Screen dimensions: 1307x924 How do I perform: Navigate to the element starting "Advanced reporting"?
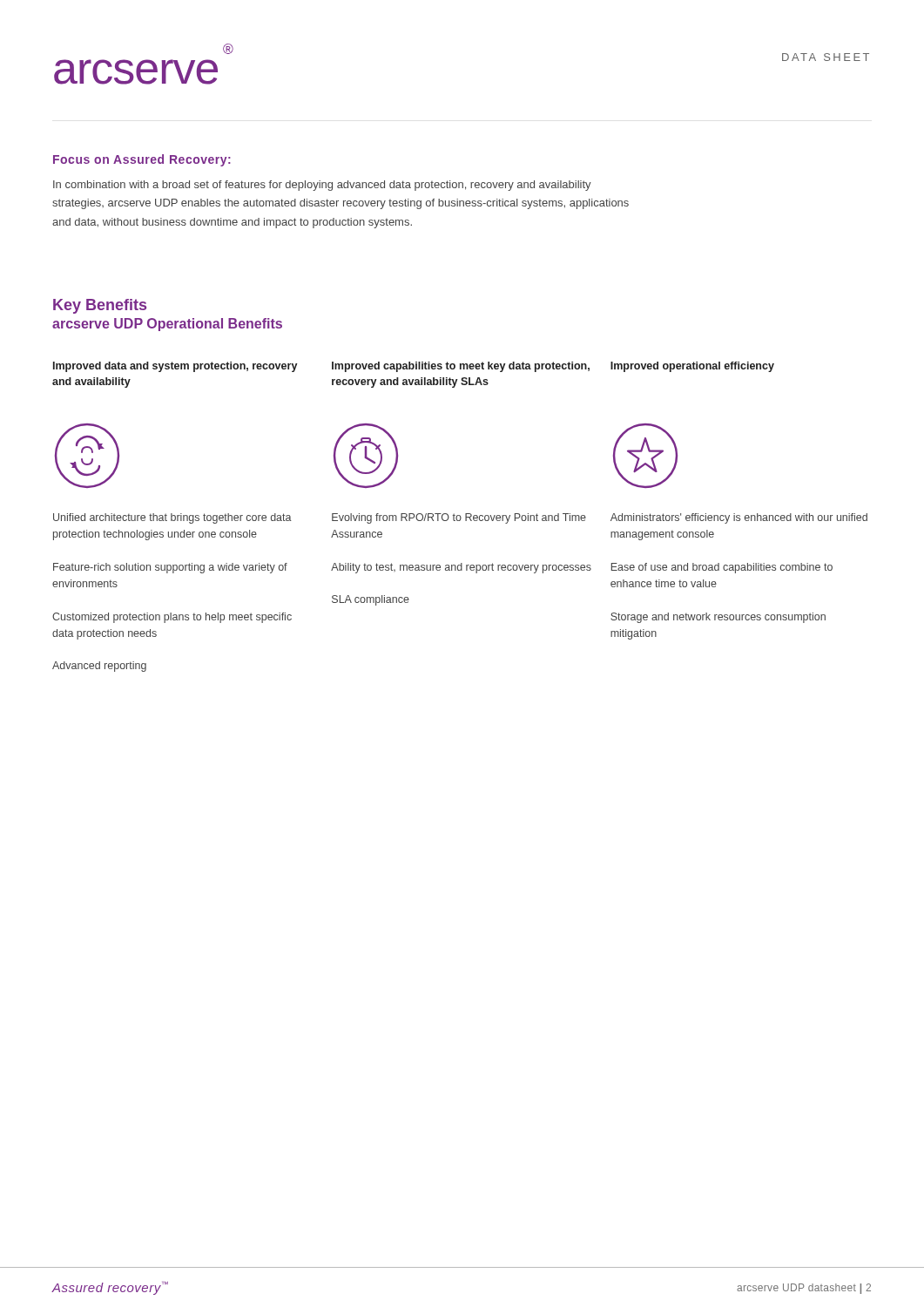point(99,666)
